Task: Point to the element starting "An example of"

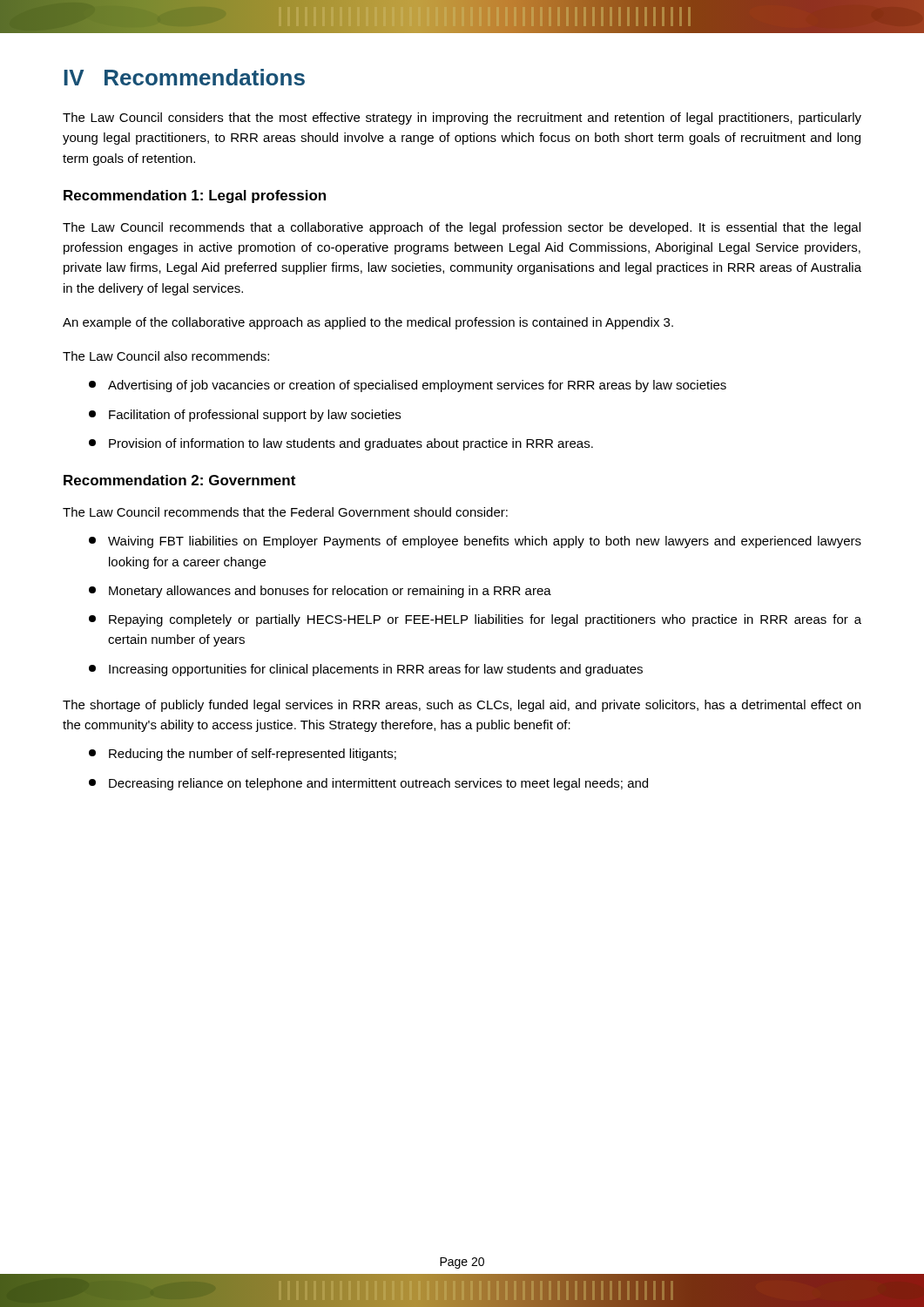Action: pyautogui.click(x=368, y=322)
